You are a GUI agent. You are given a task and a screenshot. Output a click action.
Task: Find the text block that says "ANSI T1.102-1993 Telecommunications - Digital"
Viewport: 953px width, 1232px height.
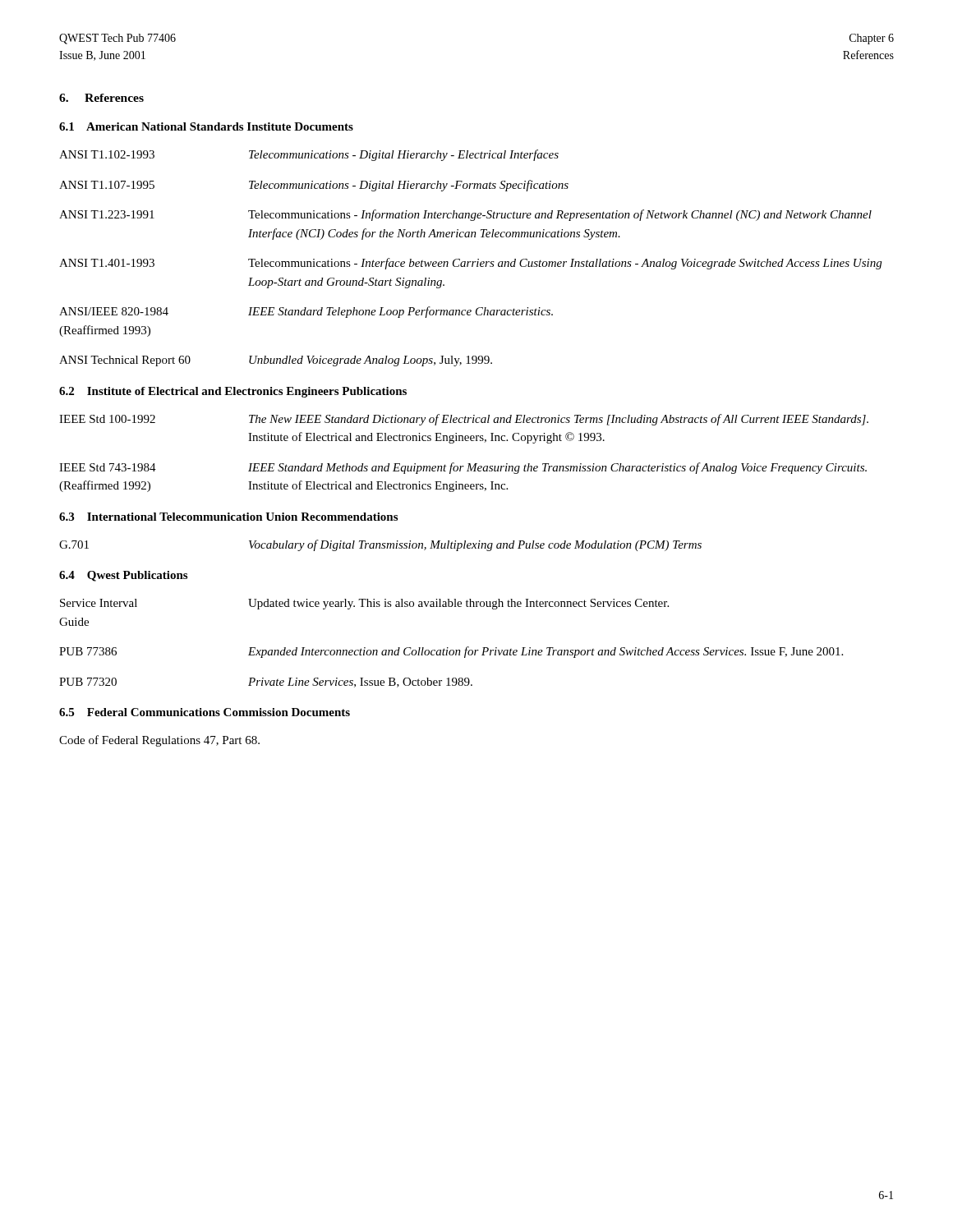[476, 155]
